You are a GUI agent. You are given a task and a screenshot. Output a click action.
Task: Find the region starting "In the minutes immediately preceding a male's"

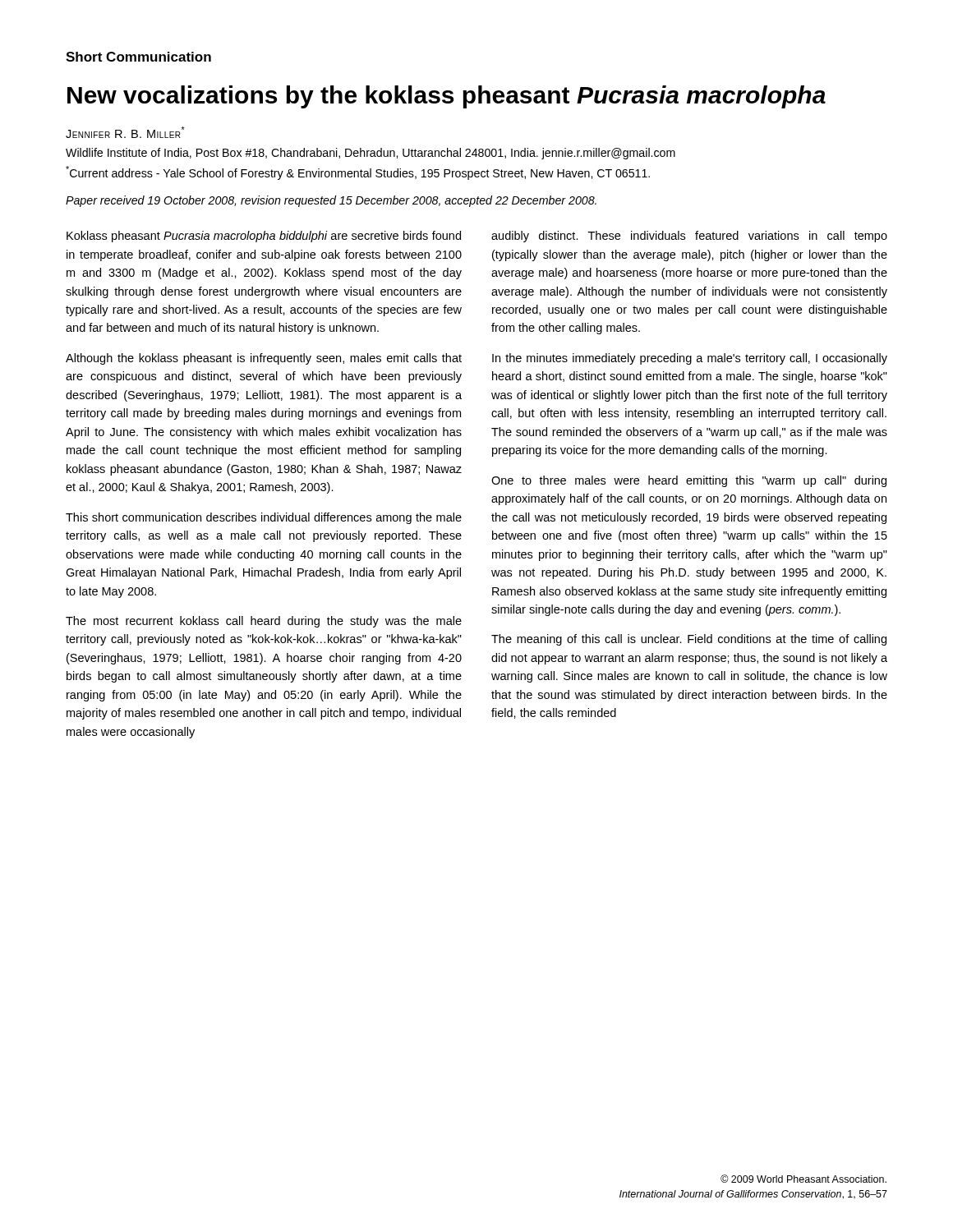[x=689, y=404]
